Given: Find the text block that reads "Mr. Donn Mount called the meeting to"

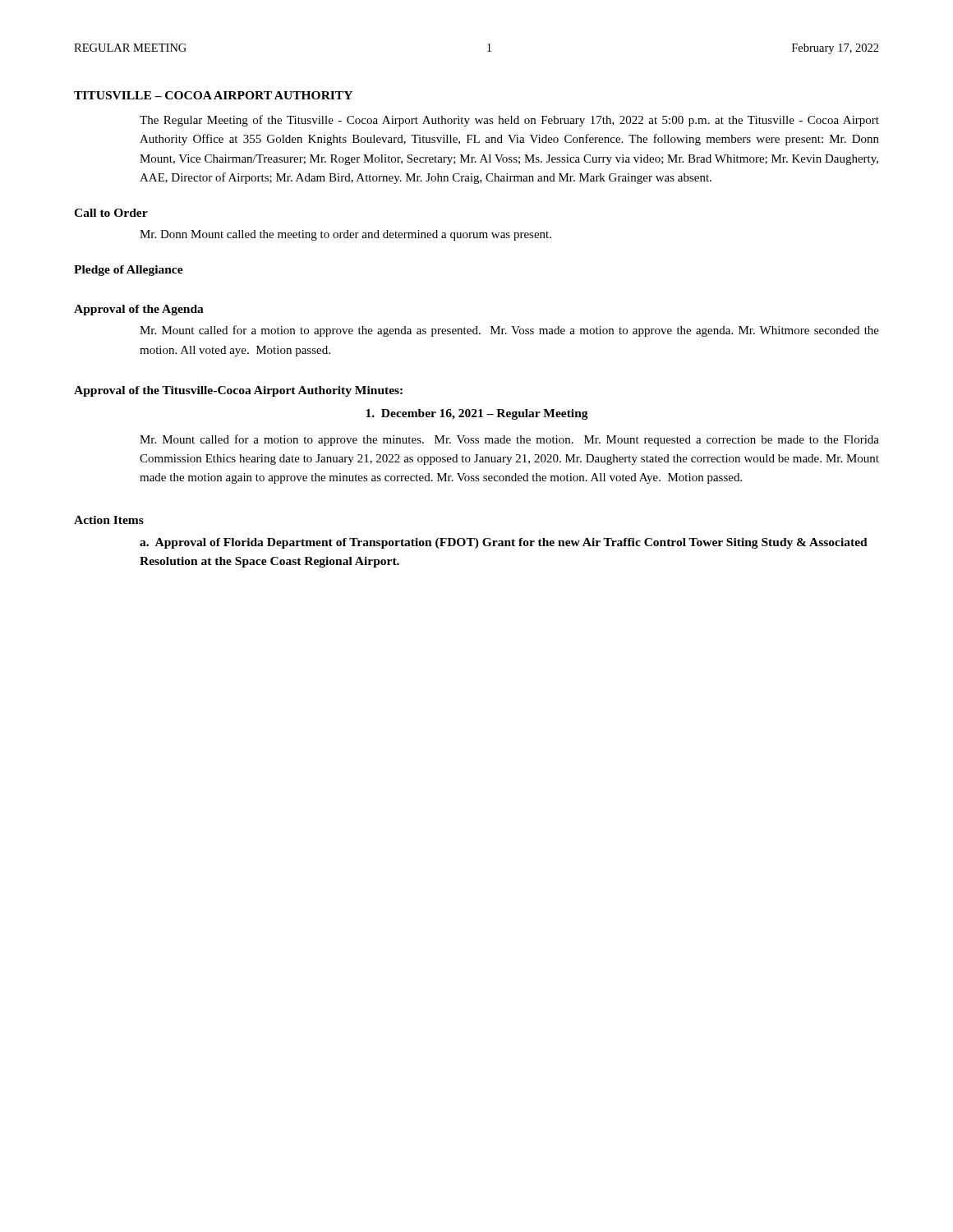Looking at the screenshot, I should [346, 234].
